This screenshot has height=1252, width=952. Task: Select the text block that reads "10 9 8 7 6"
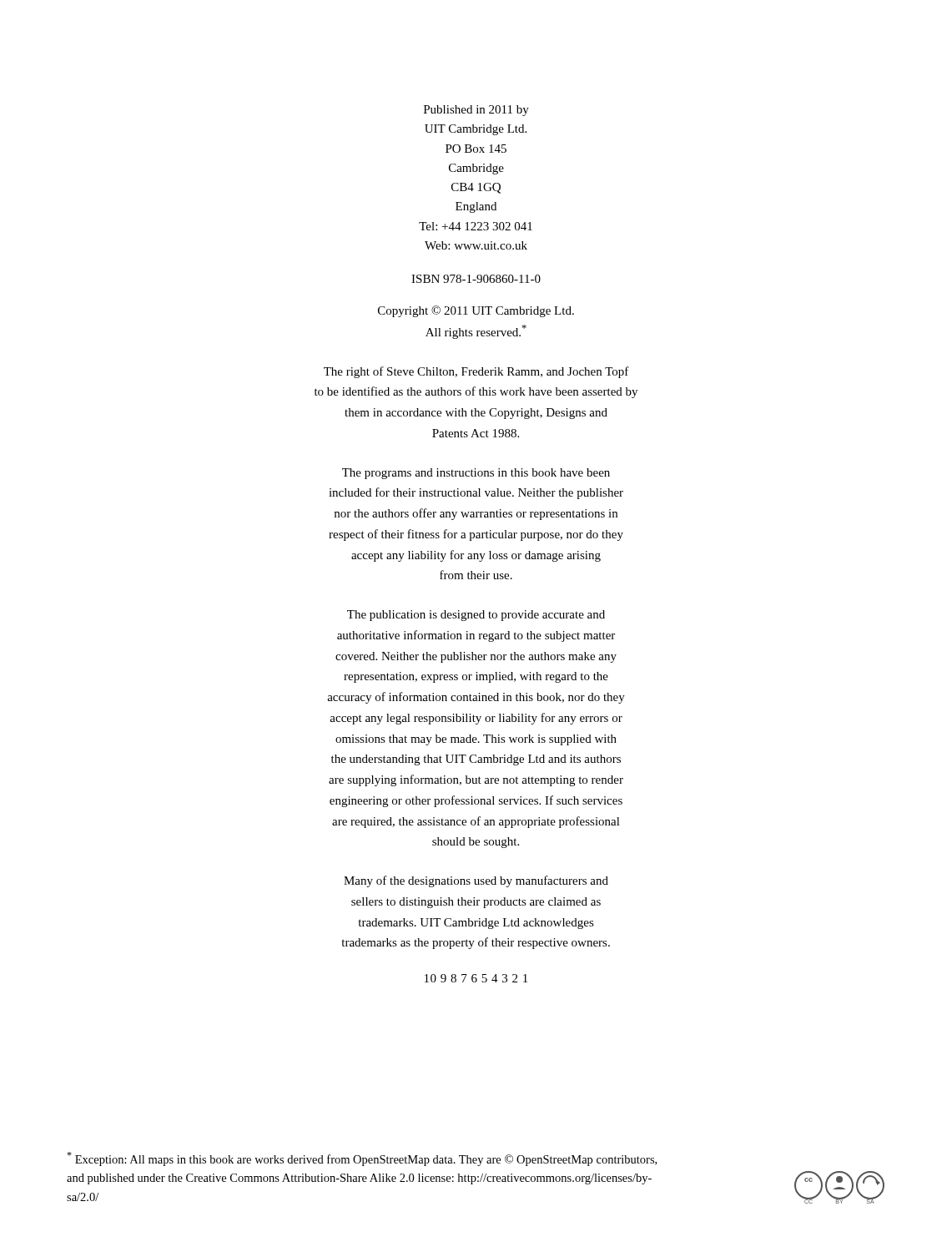pos(476,978)
